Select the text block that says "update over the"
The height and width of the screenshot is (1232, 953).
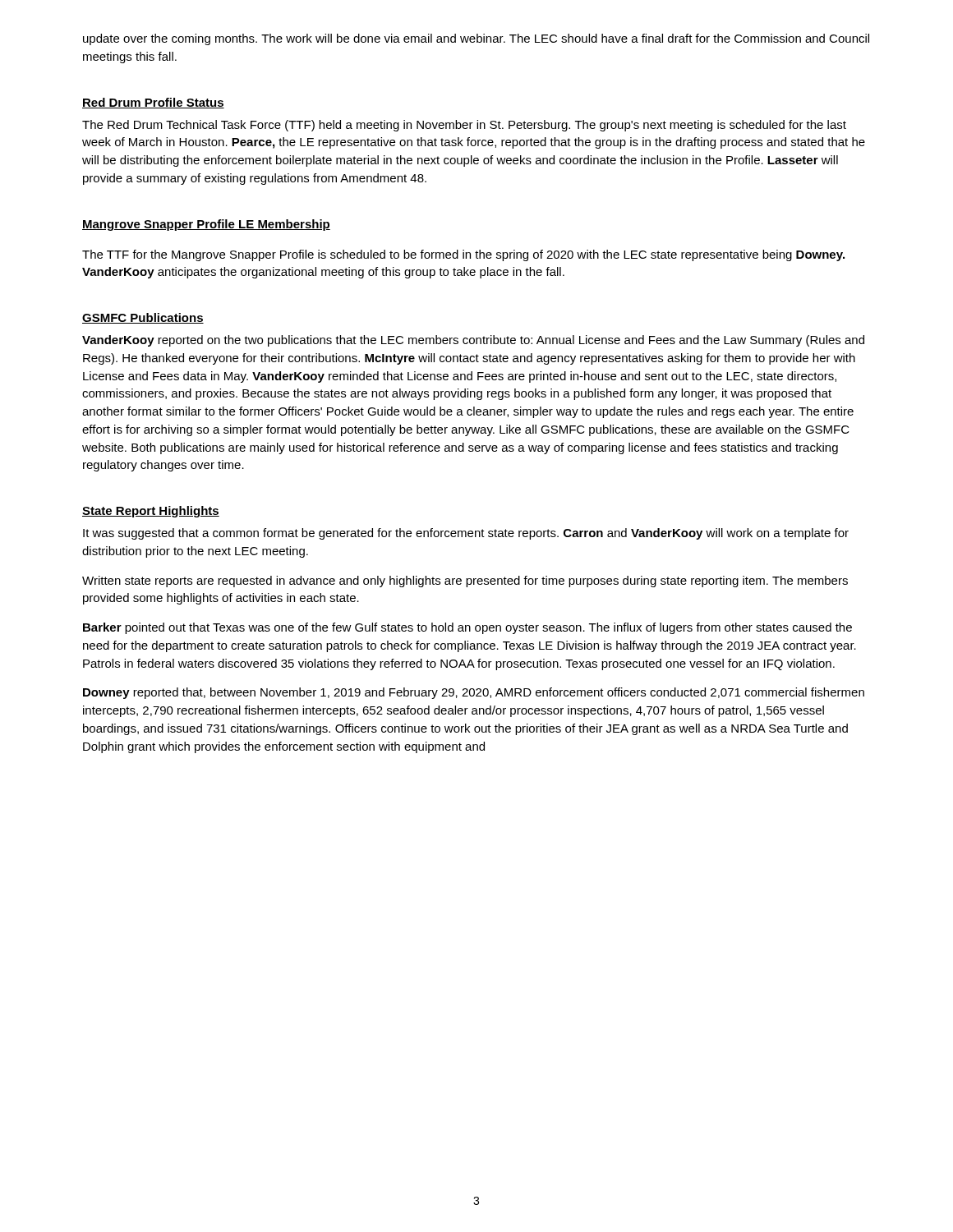476,47
